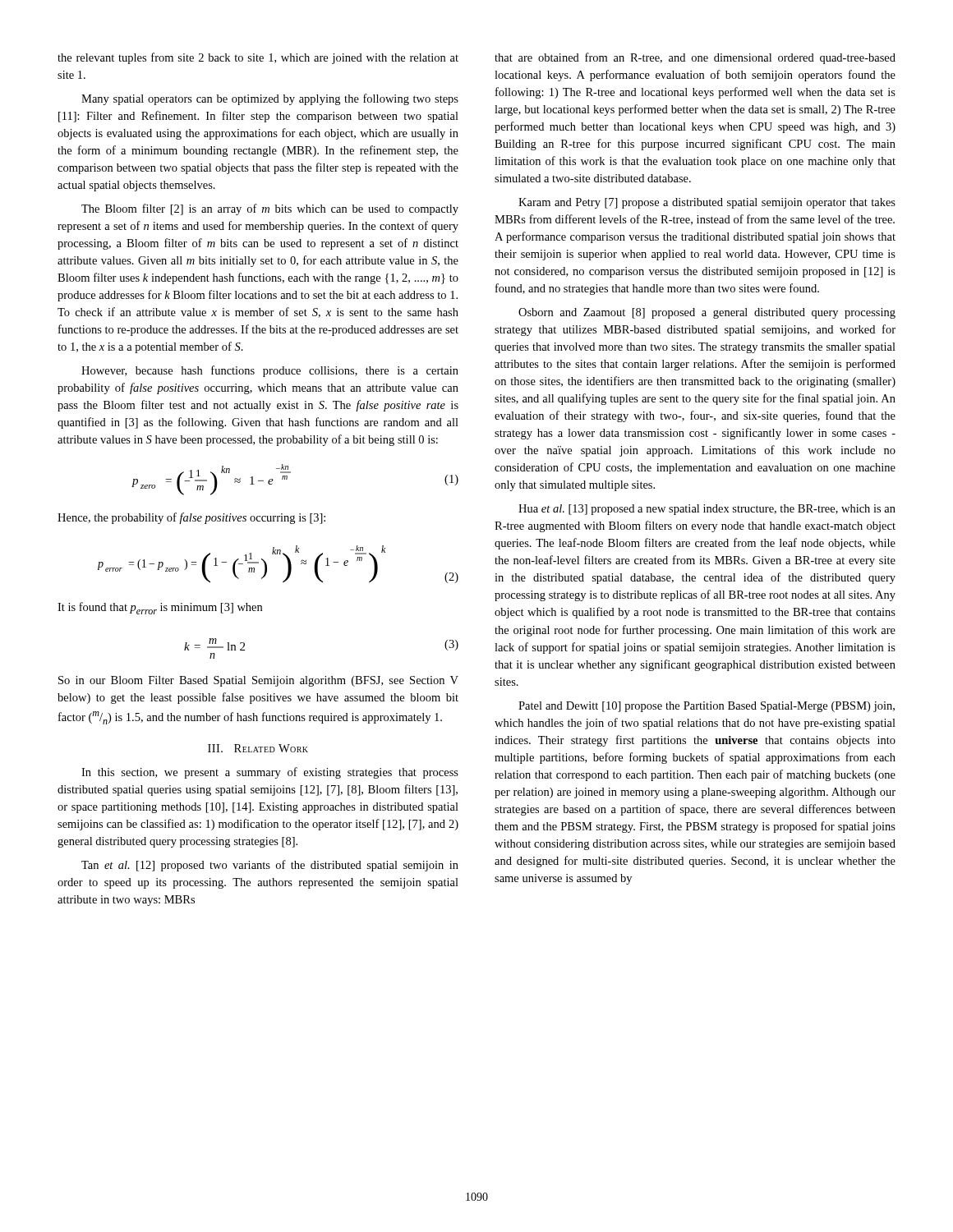
Task: Locate the block of text that opens with "In this section, we"
Action: point(258,807)
